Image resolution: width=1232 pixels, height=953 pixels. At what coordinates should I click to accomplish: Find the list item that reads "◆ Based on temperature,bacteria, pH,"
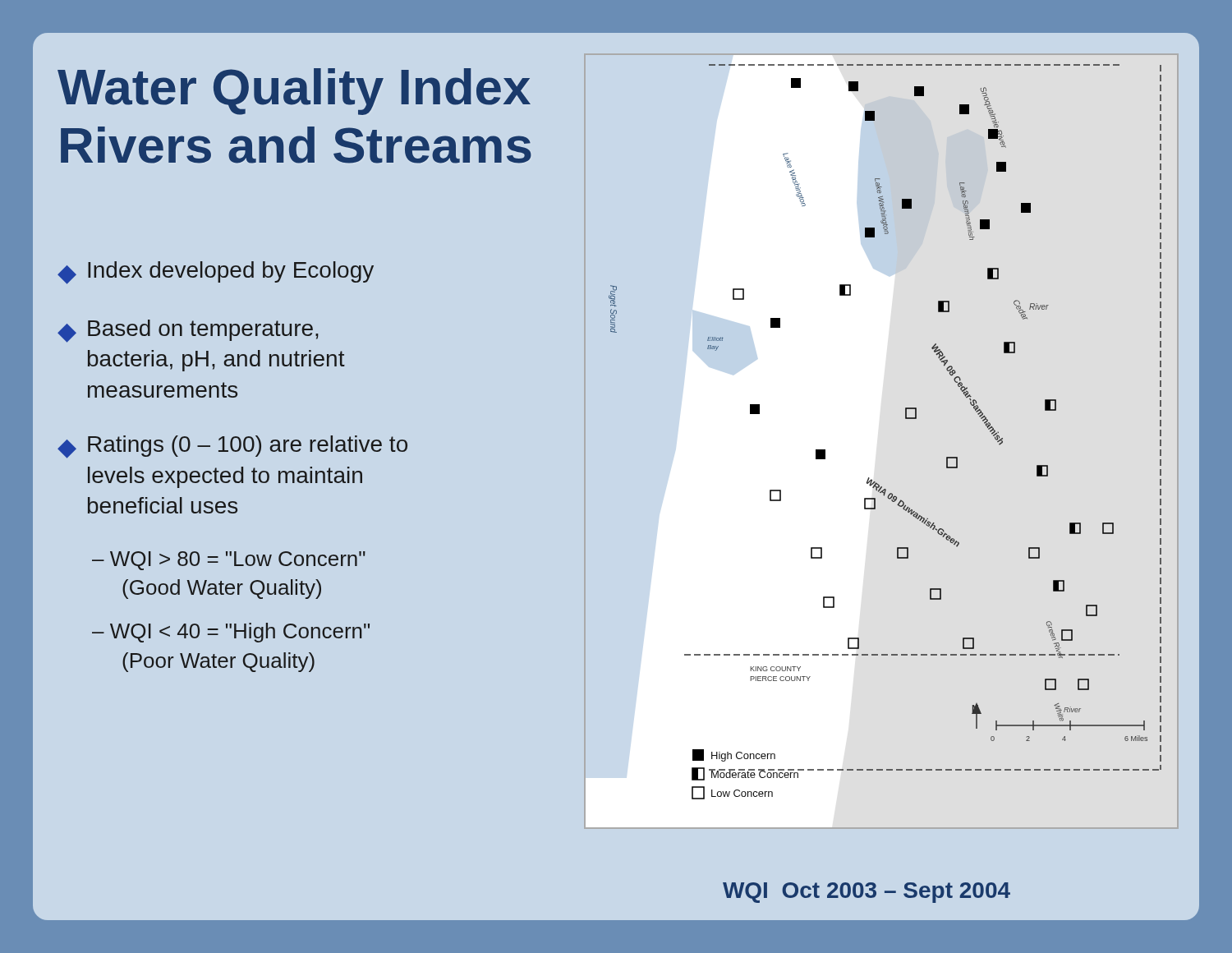point(201,359)
